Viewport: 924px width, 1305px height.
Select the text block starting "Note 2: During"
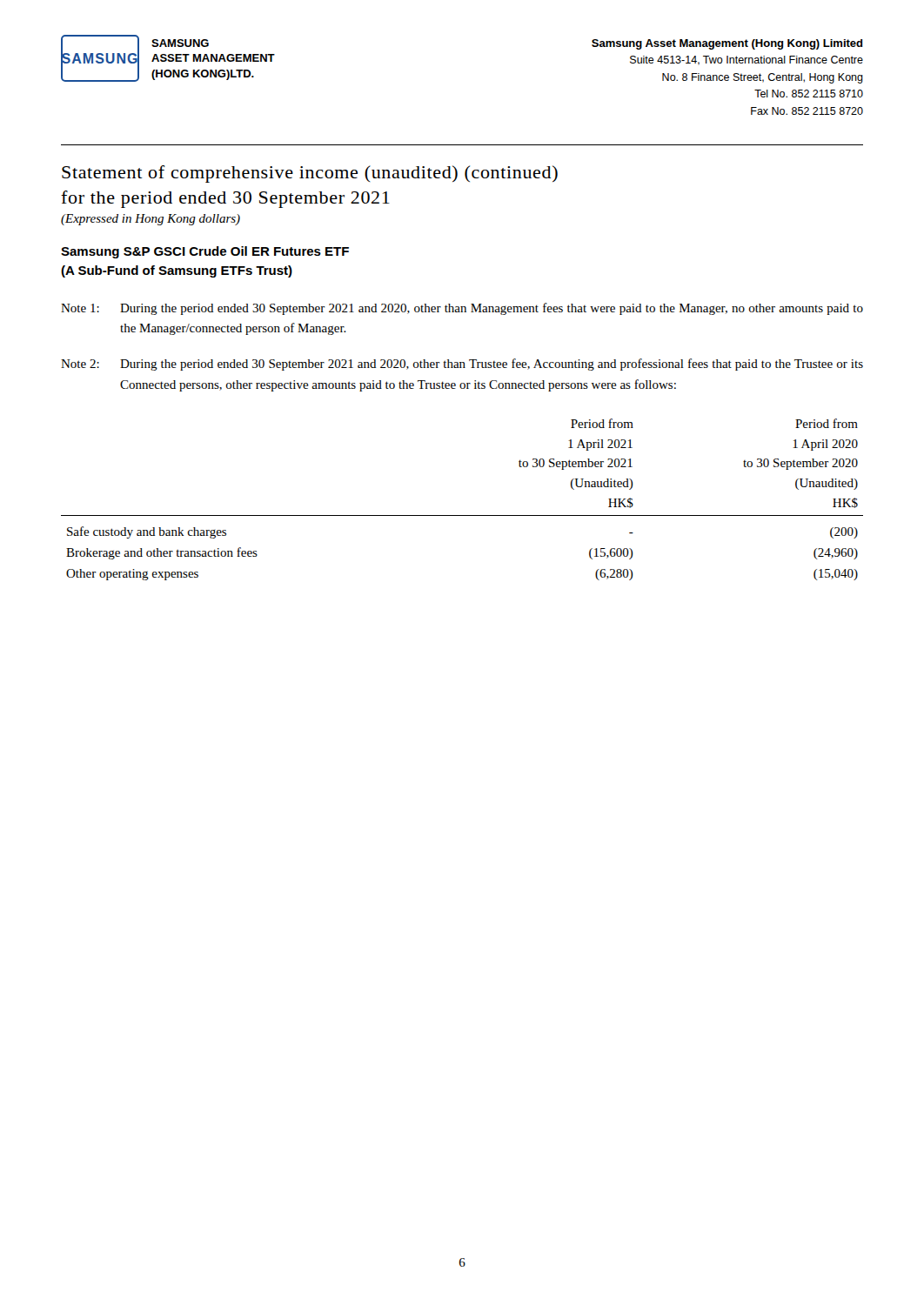462,375
